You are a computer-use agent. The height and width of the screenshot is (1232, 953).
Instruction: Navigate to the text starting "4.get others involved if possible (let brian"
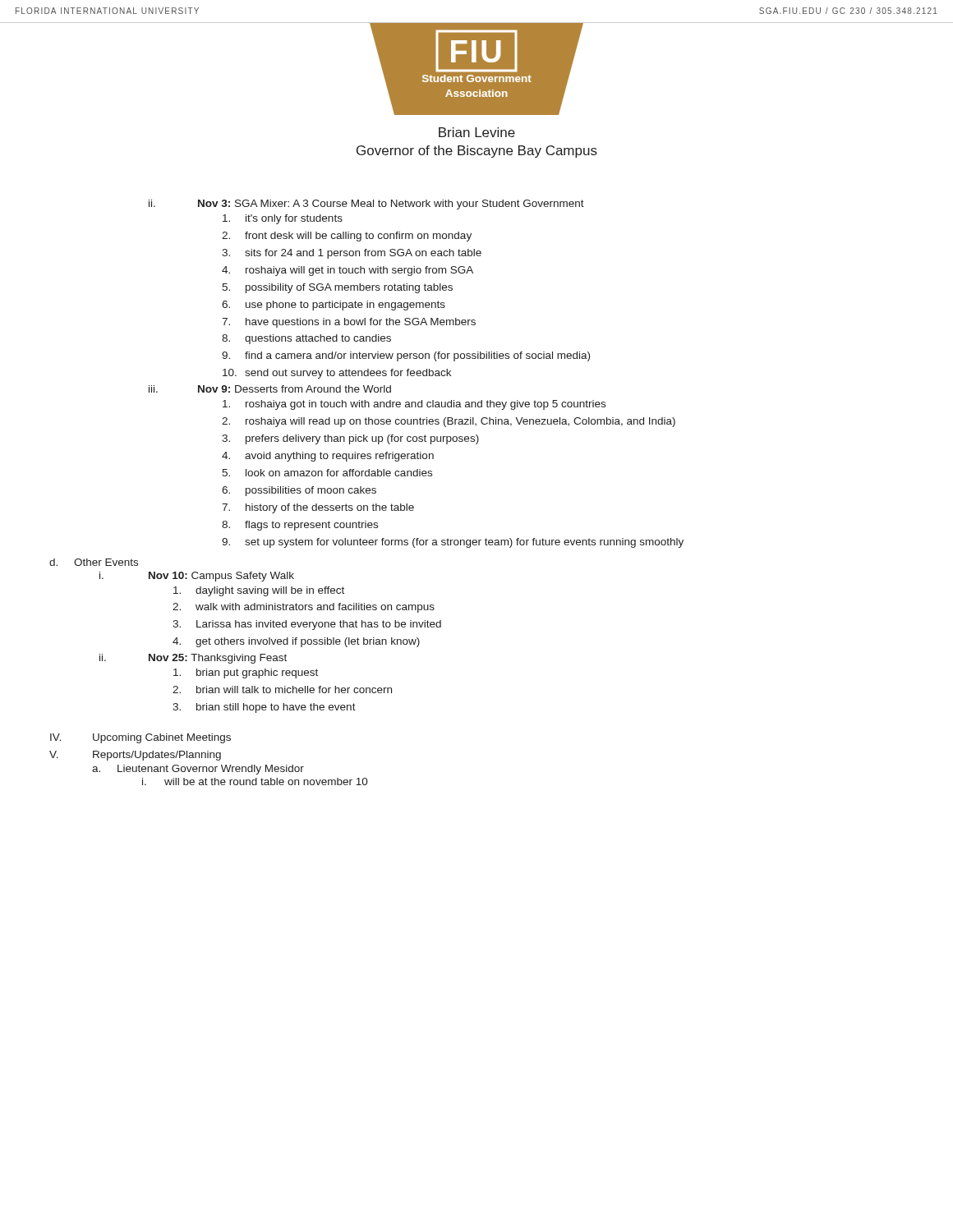(x=296, y=642)
